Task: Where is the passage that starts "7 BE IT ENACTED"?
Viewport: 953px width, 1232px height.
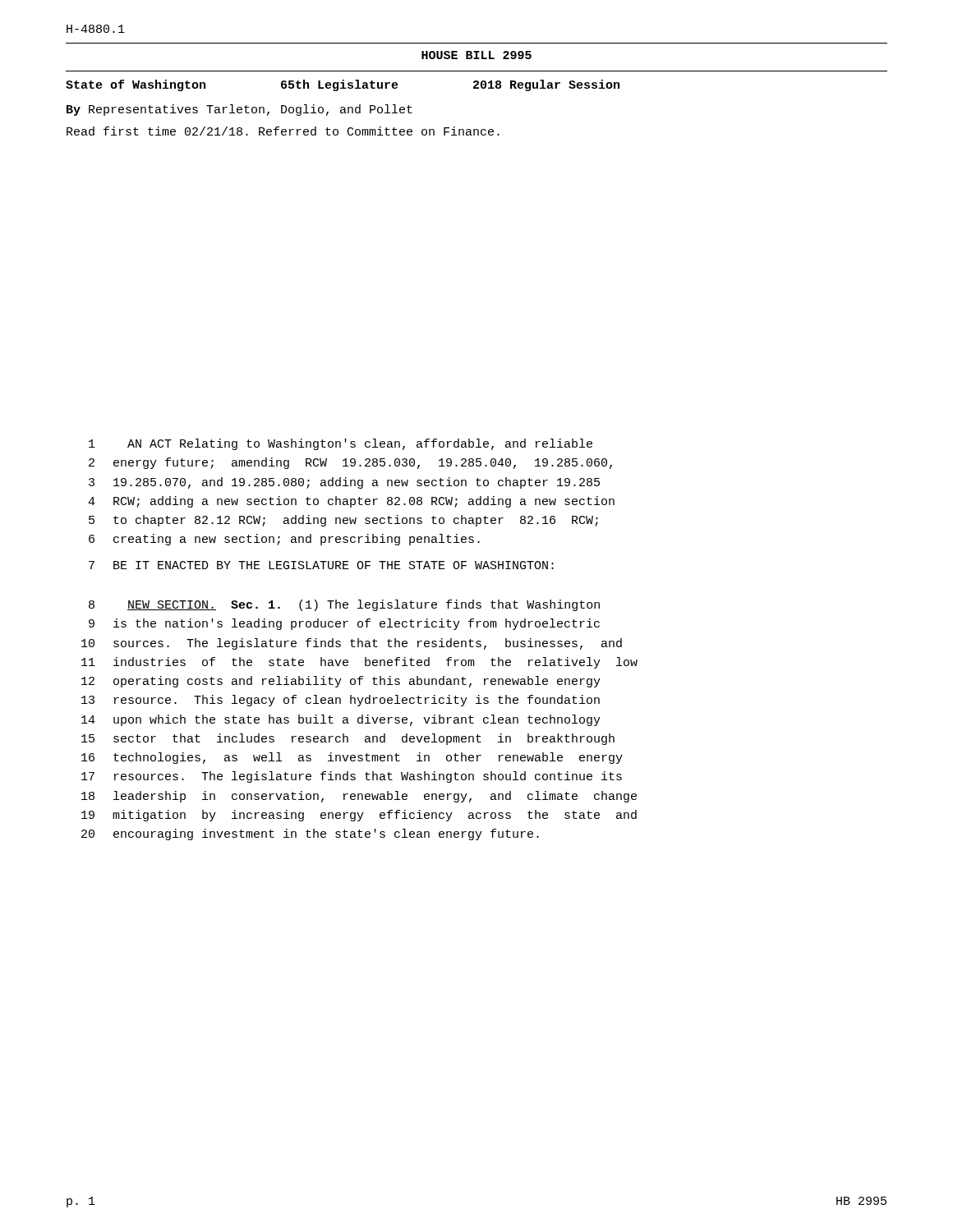Action: [x=476, y=566]
